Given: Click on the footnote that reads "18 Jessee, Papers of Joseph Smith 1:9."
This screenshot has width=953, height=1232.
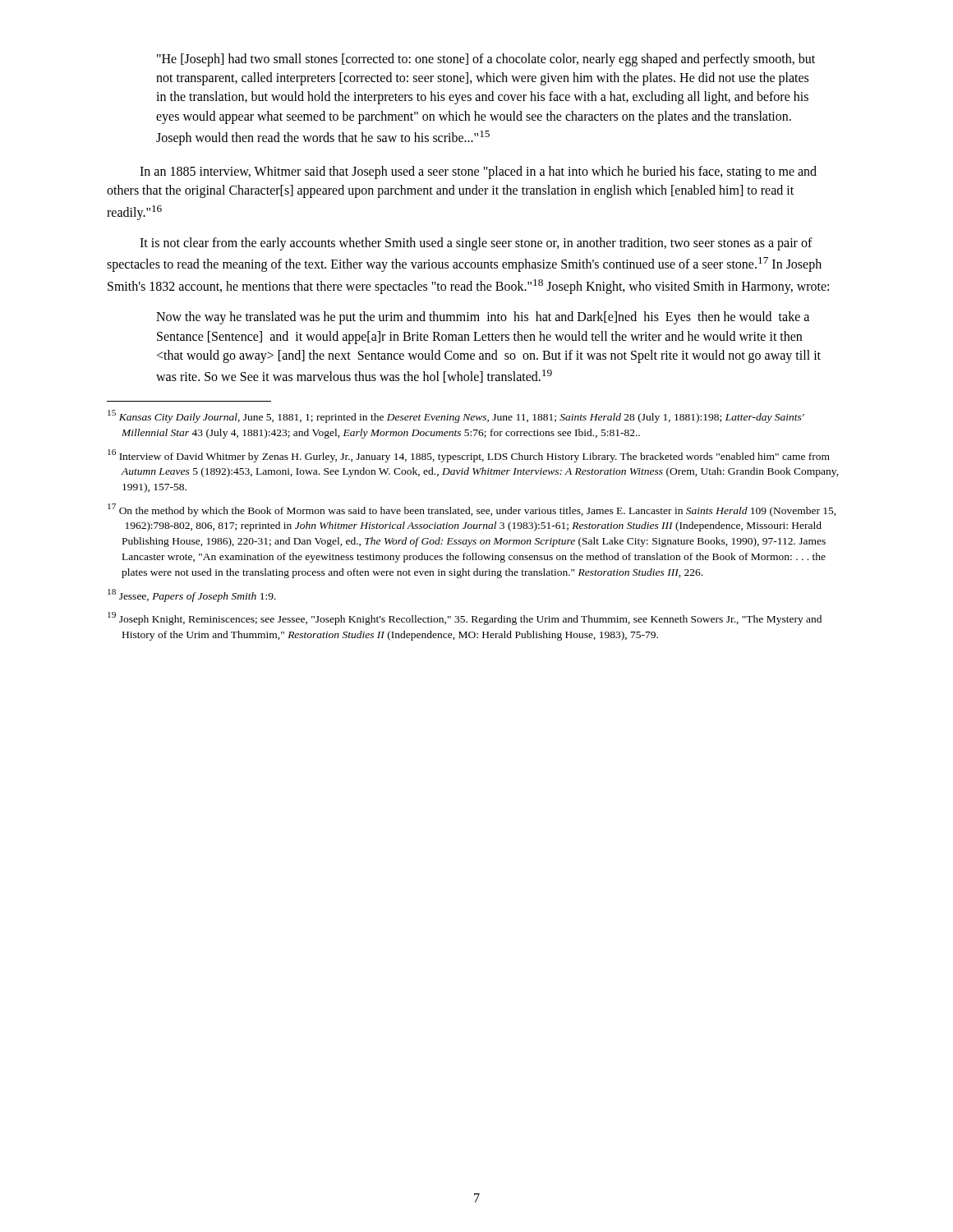Looking at the screenshot, I should (x=192, y=595).
